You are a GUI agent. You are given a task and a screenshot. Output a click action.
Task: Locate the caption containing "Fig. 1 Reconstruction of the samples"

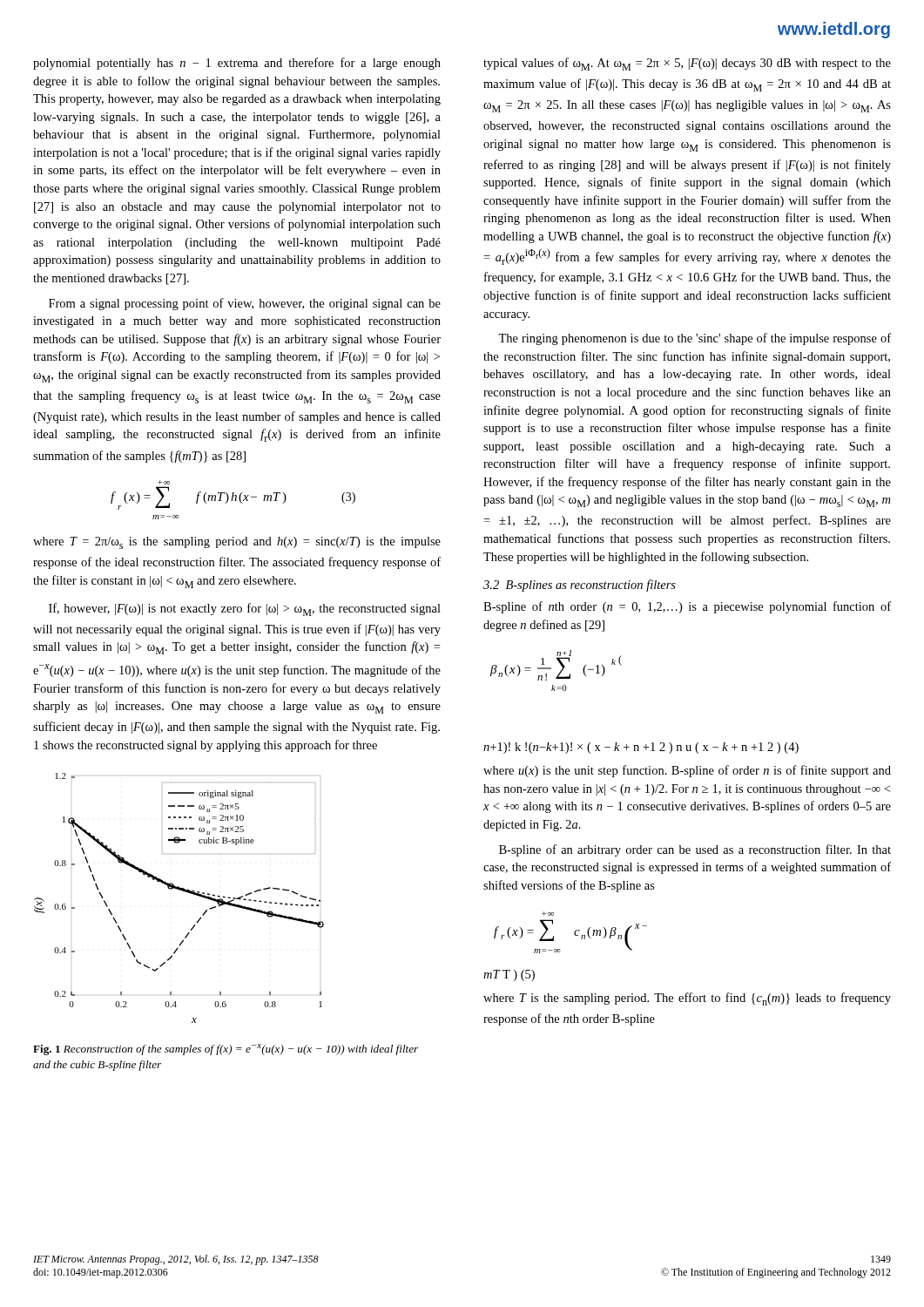tap(226, 1055)
